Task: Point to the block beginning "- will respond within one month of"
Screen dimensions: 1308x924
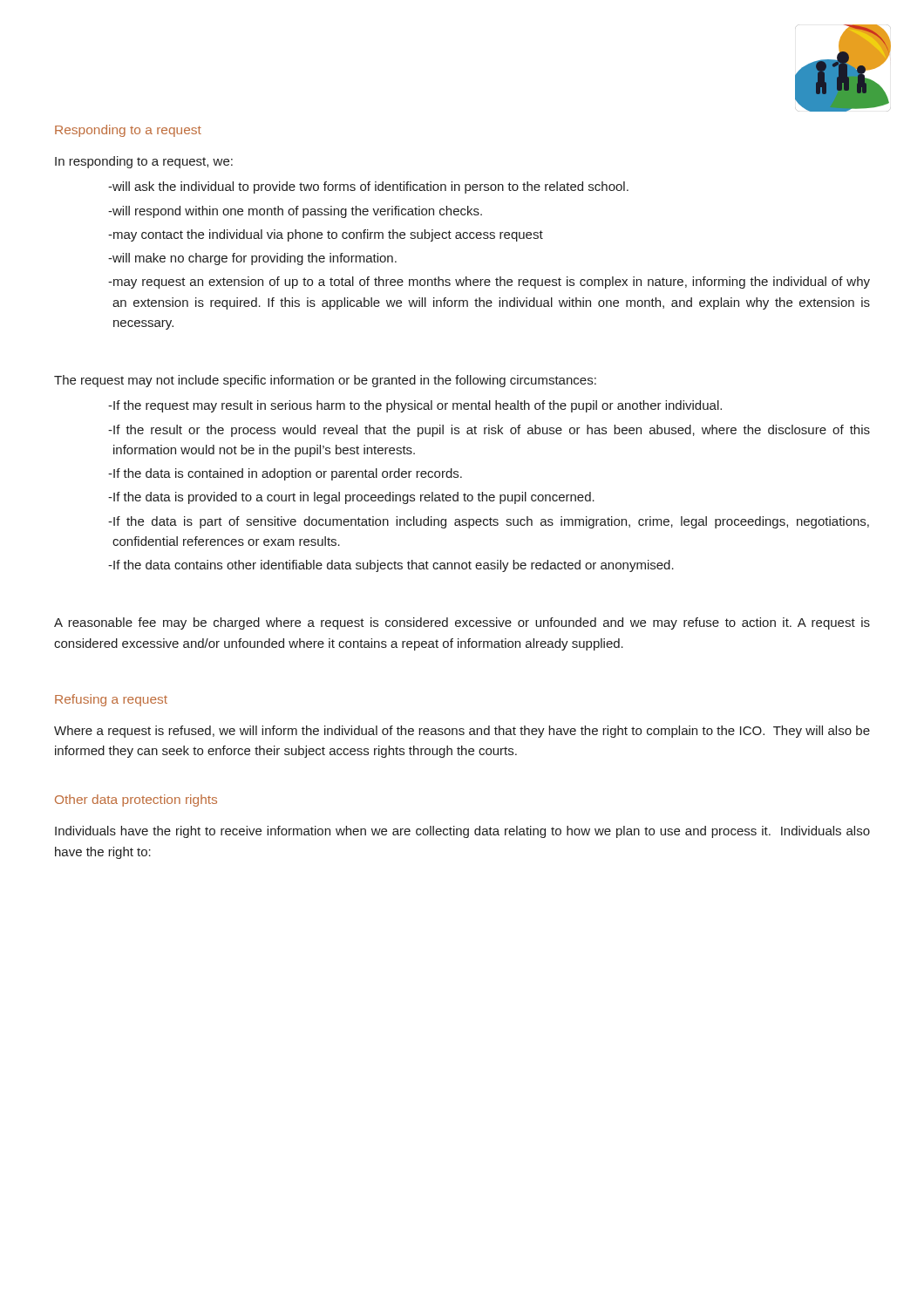Action: click(462, 210)
